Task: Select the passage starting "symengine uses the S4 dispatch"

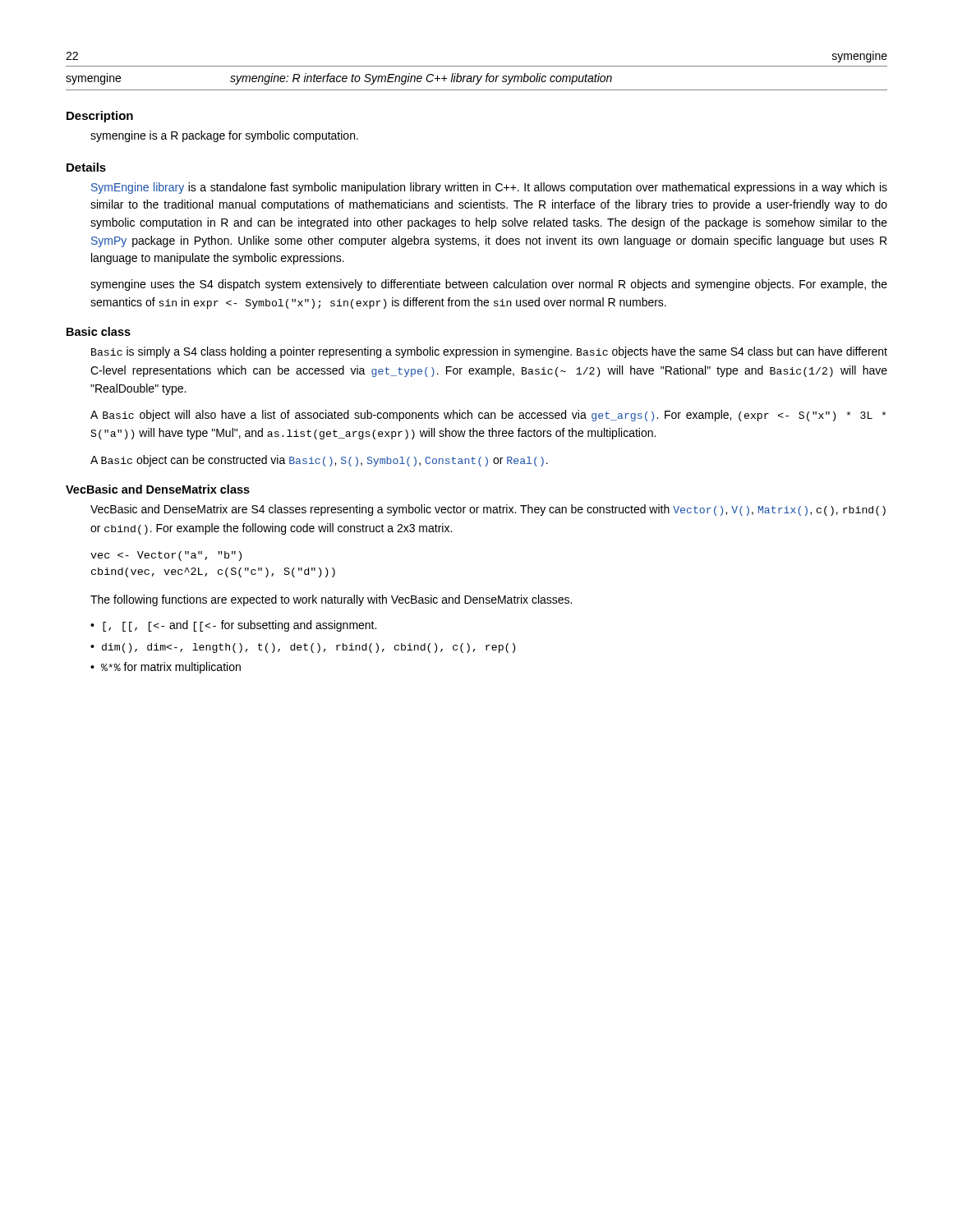Action: (x=489, y=294)
